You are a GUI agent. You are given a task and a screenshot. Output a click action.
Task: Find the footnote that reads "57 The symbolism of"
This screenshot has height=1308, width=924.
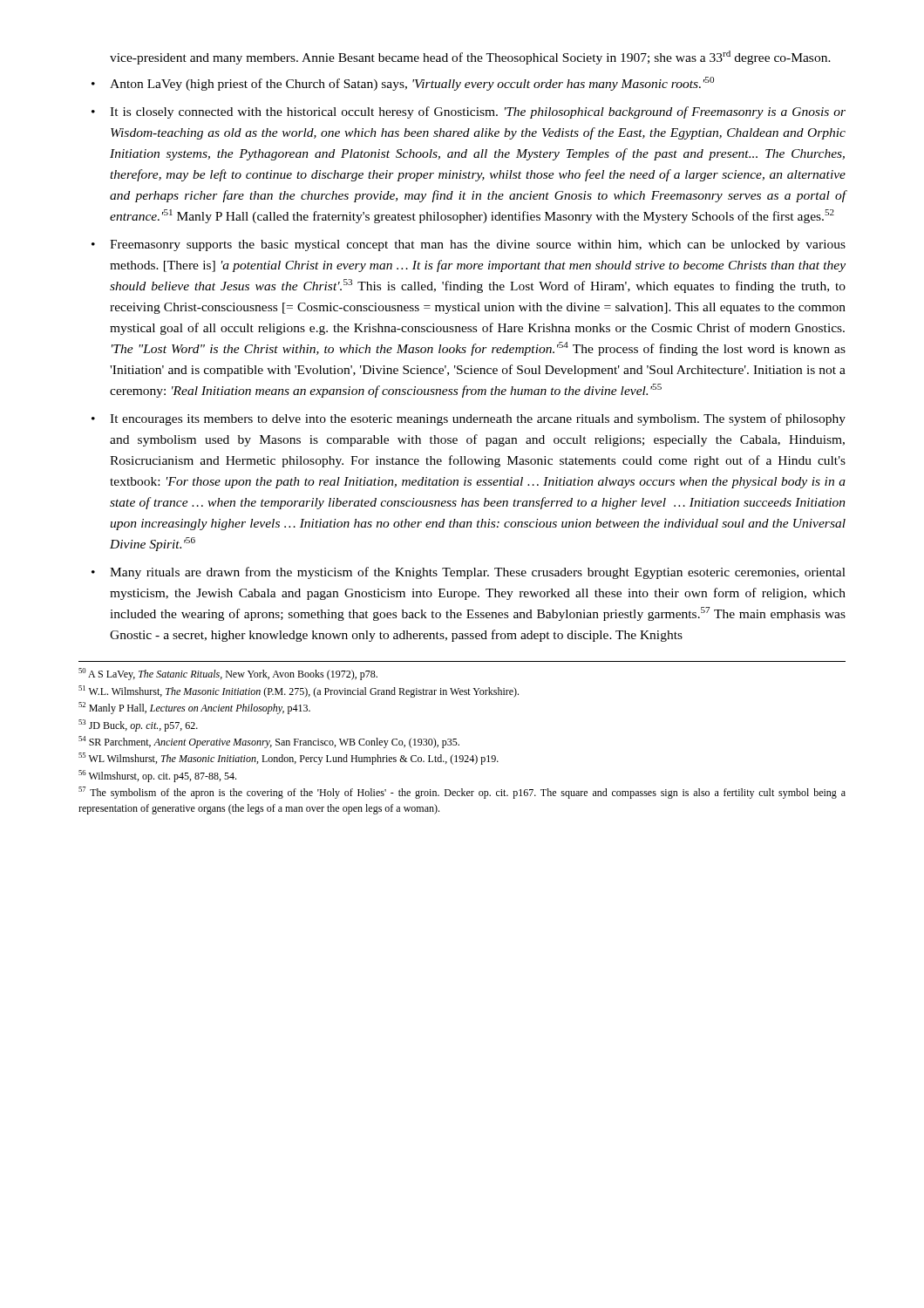[x=462, y=800]
